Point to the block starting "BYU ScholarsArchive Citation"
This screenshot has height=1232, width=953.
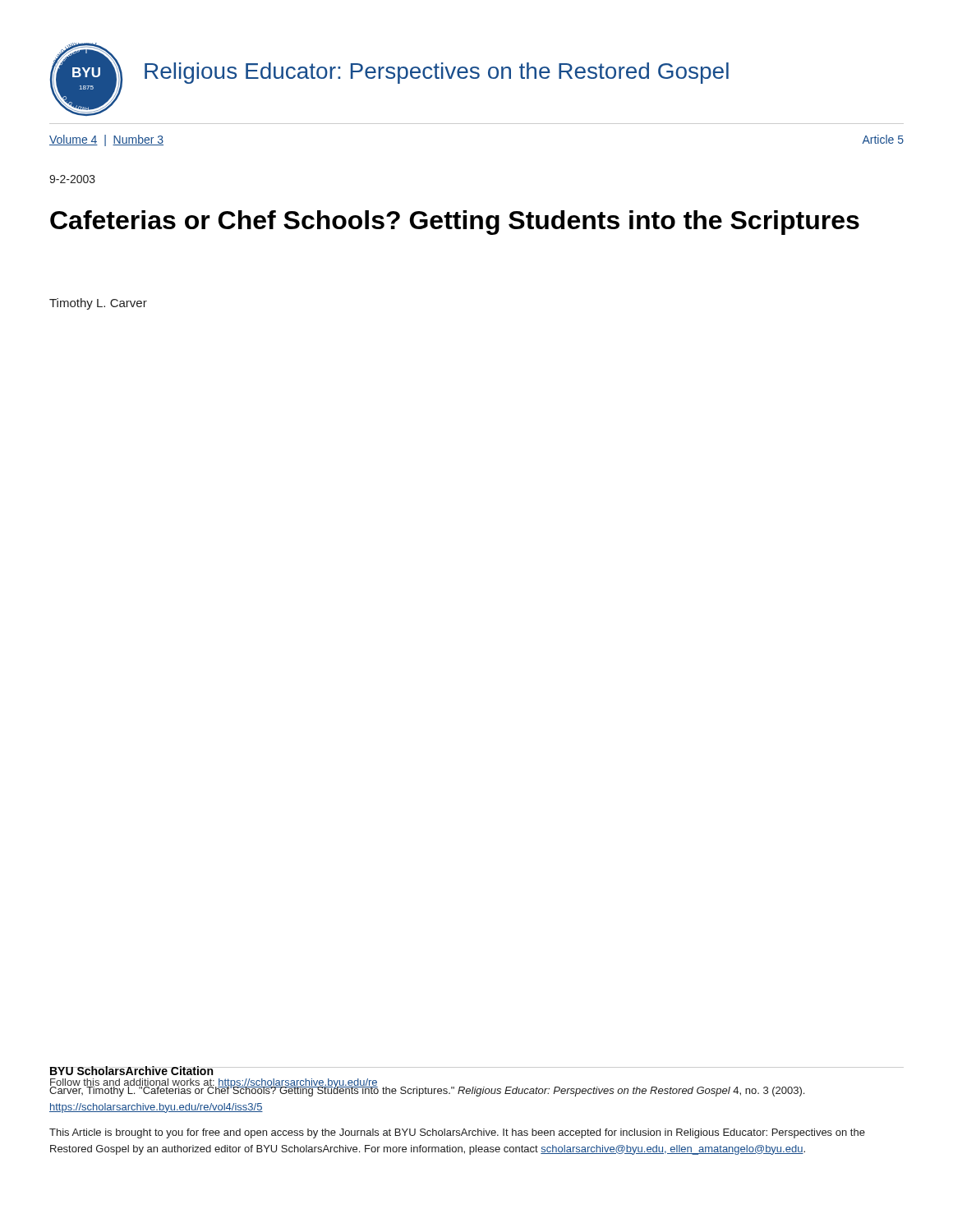coord(131,1071)
